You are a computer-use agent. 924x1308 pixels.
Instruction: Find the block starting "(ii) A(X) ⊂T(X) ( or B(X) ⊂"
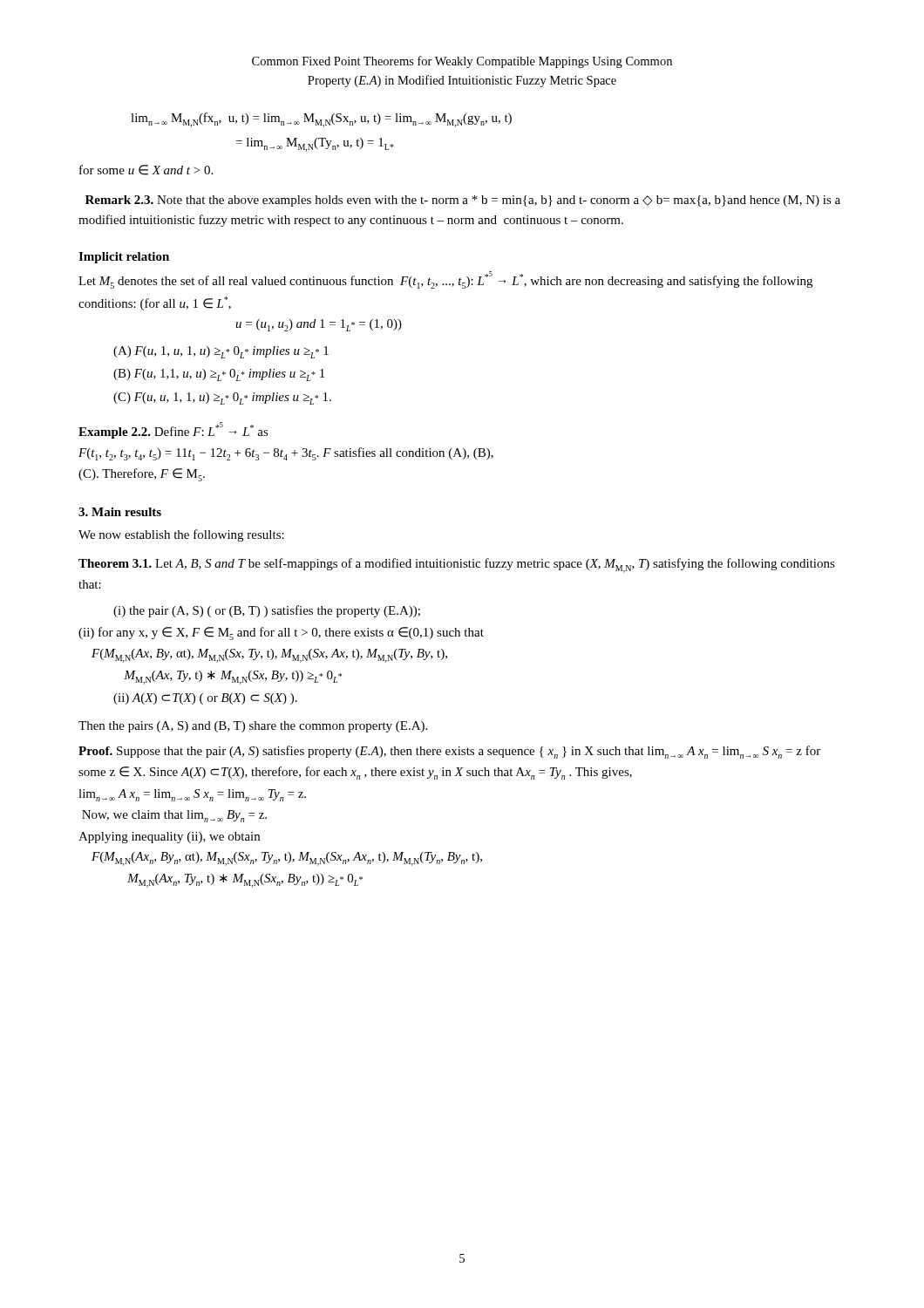tap(205, 698)
